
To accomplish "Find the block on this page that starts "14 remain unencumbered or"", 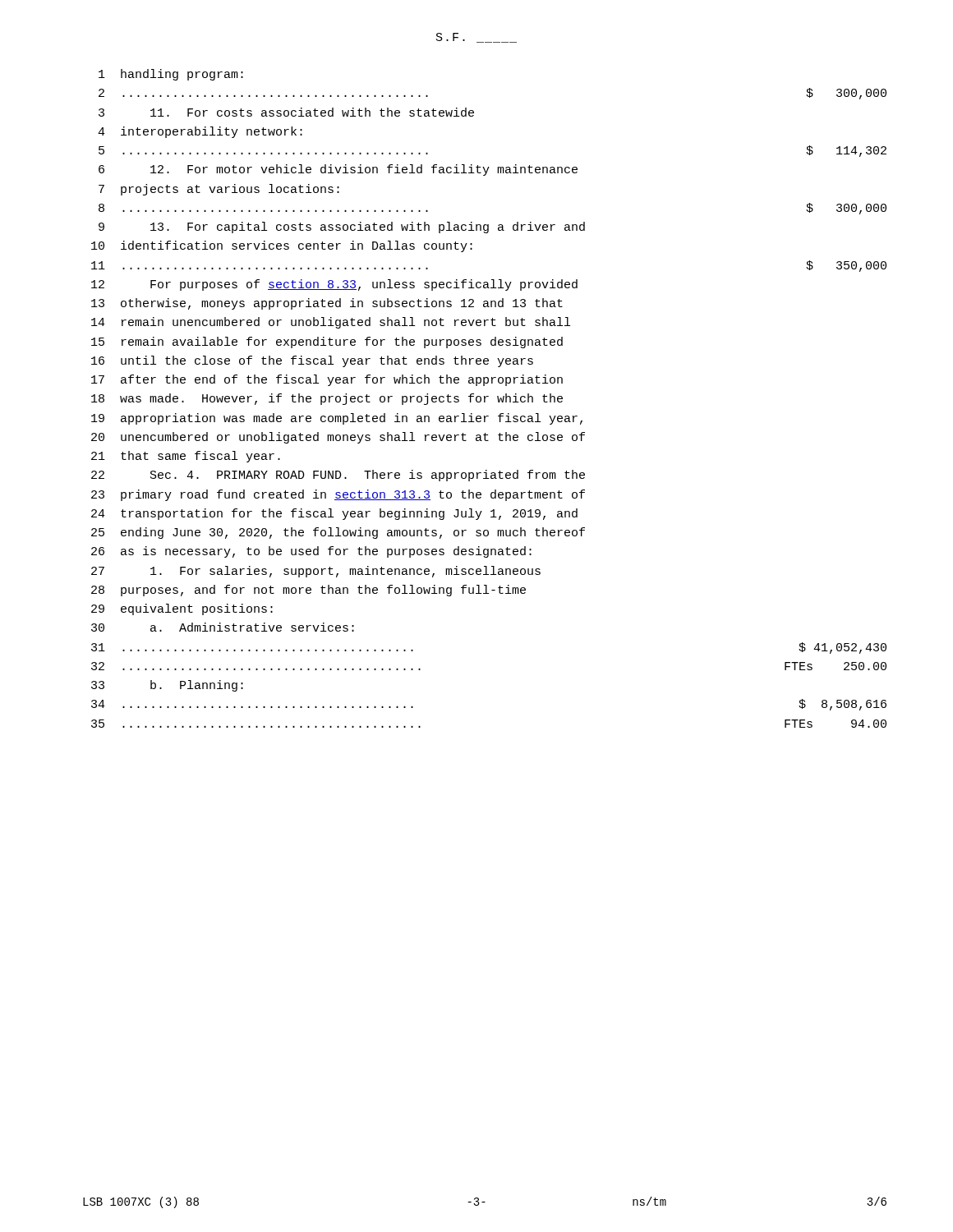I will click(x=485, y=323).
